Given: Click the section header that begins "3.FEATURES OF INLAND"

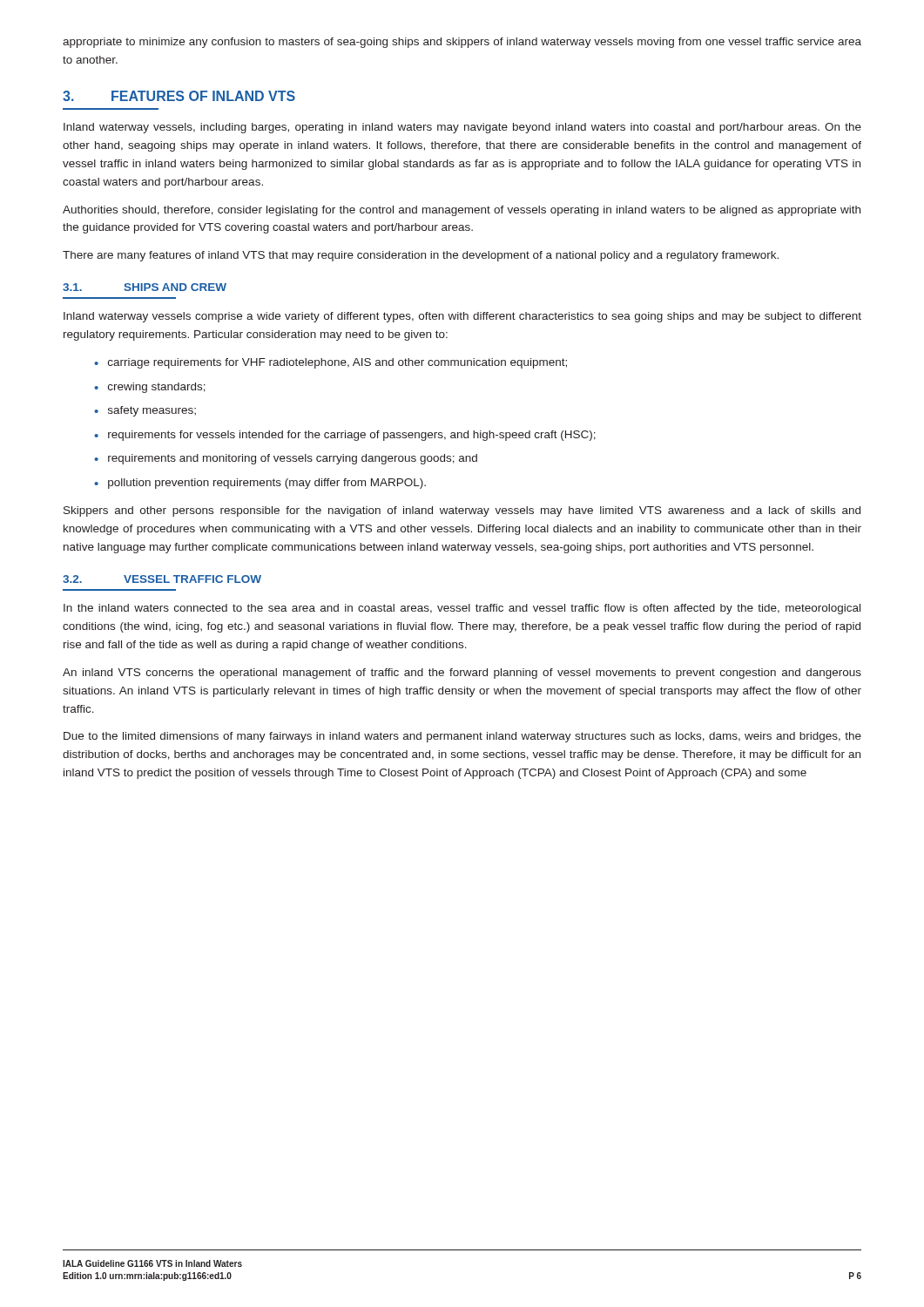Looking at the screenshot, I should tap(179, 97).
